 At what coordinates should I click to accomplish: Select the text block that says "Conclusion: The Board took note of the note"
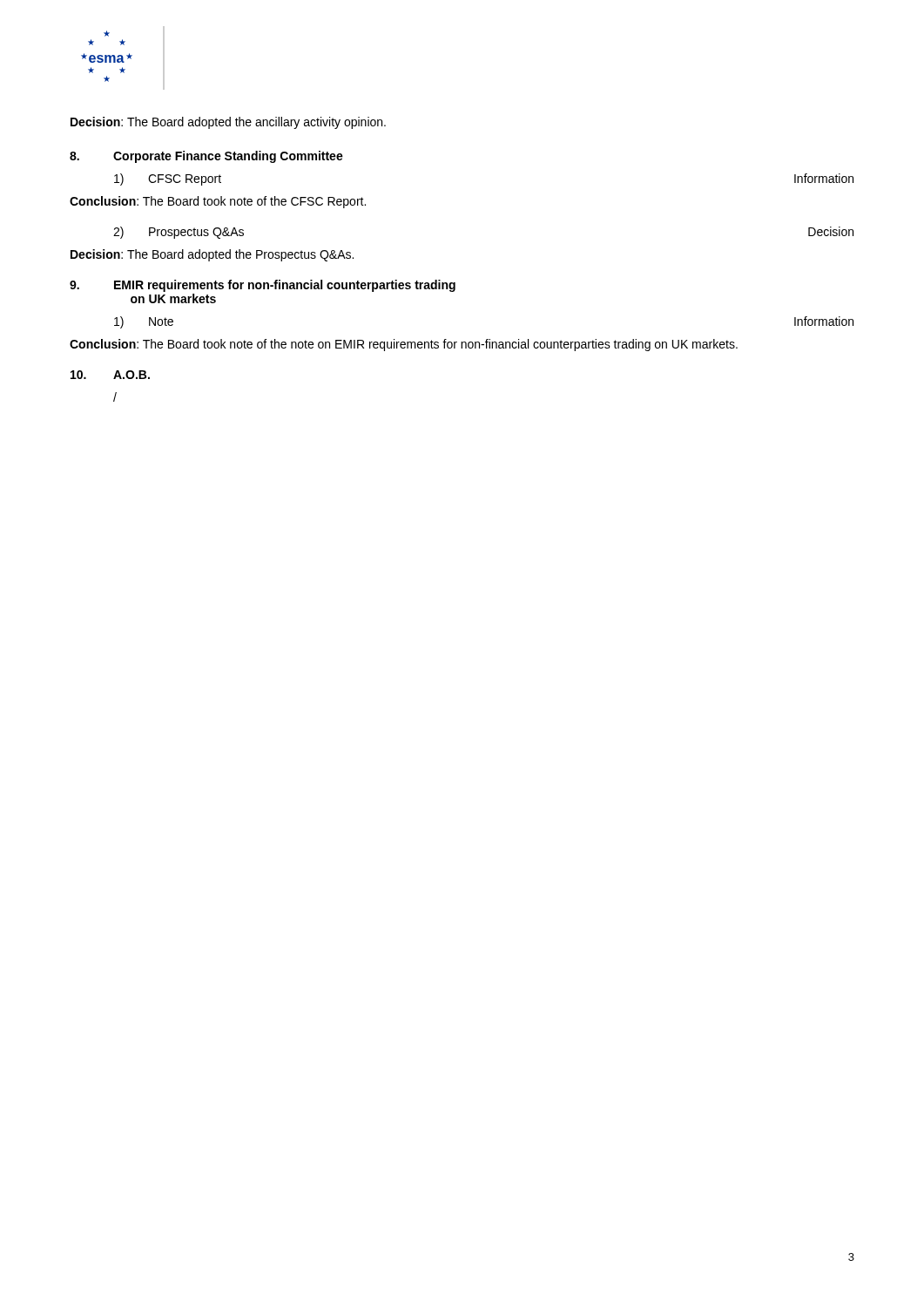(404, 344)
